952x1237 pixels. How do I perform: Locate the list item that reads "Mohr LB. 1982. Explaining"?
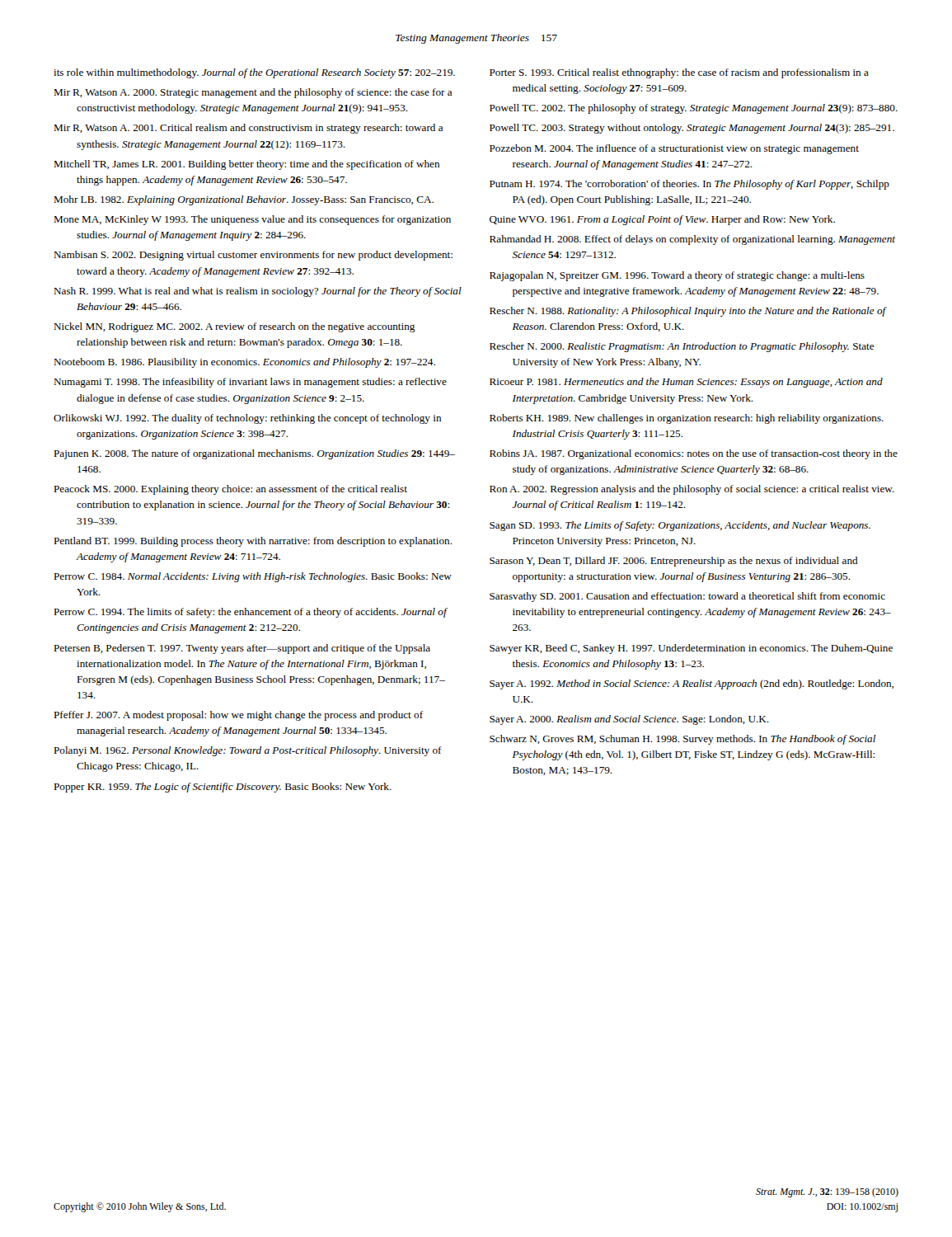coord(244,199)
